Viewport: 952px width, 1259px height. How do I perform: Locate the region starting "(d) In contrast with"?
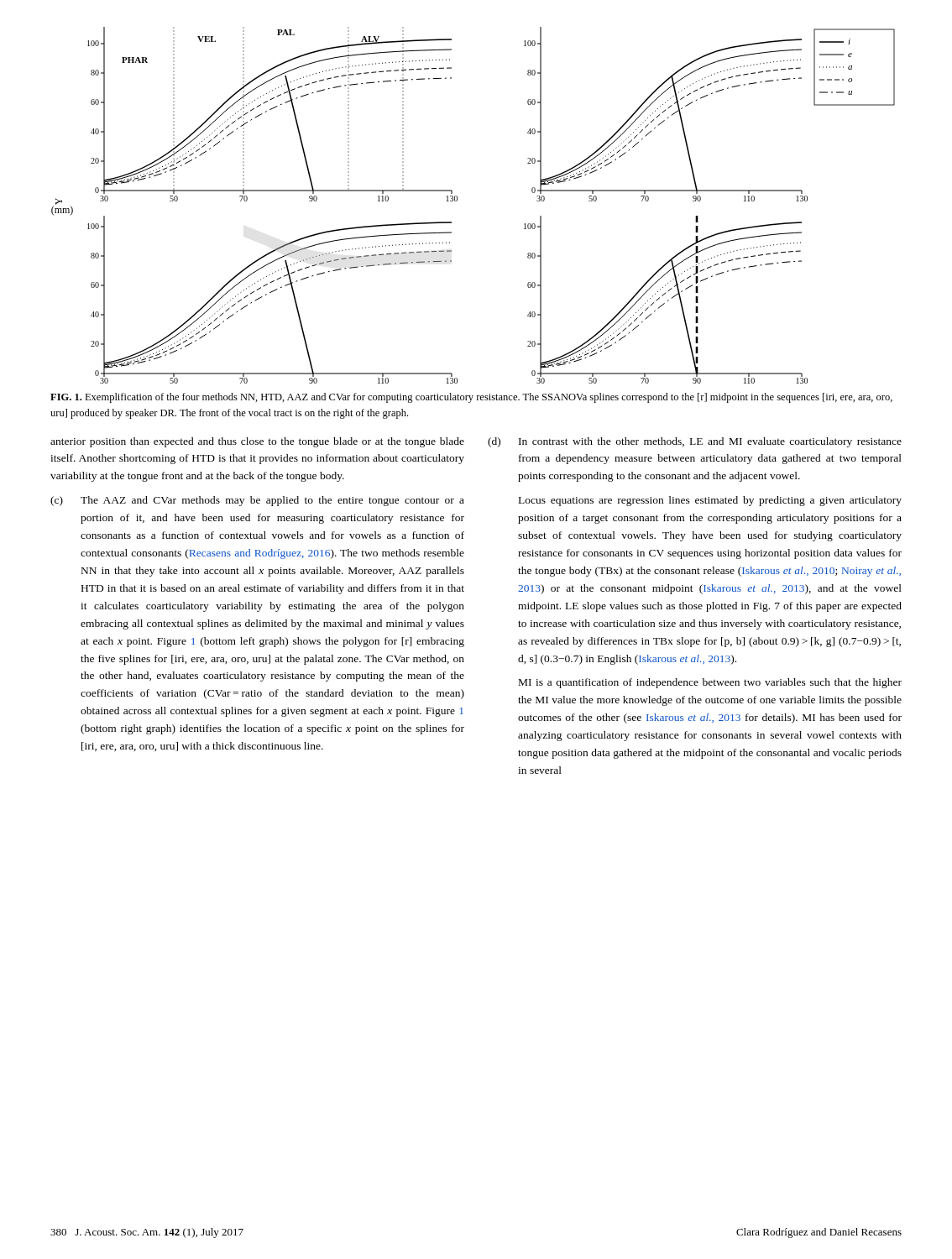695,610
